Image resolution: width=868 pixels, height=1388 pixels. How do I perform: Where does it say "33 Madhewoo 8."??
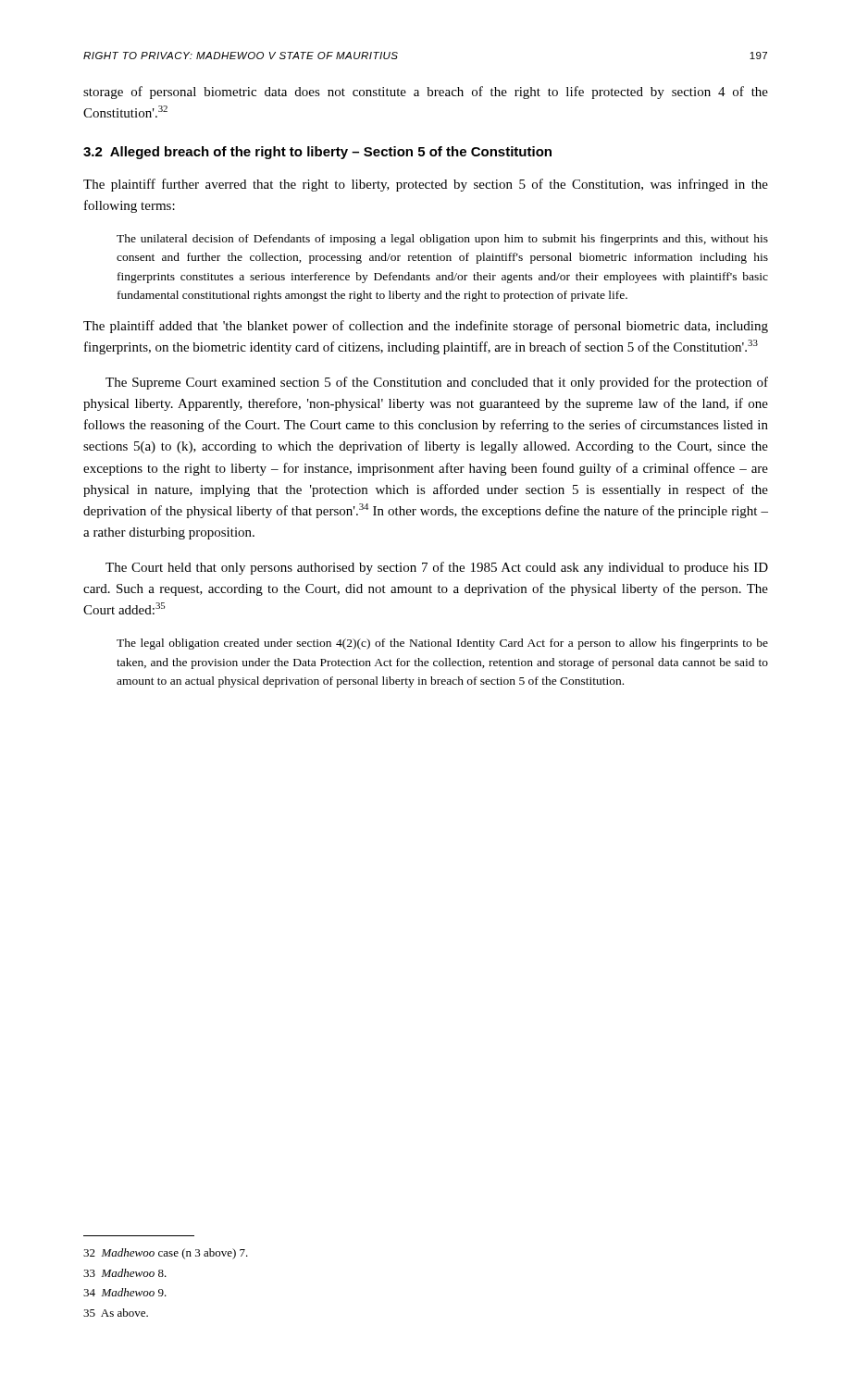pos(125,1272)
